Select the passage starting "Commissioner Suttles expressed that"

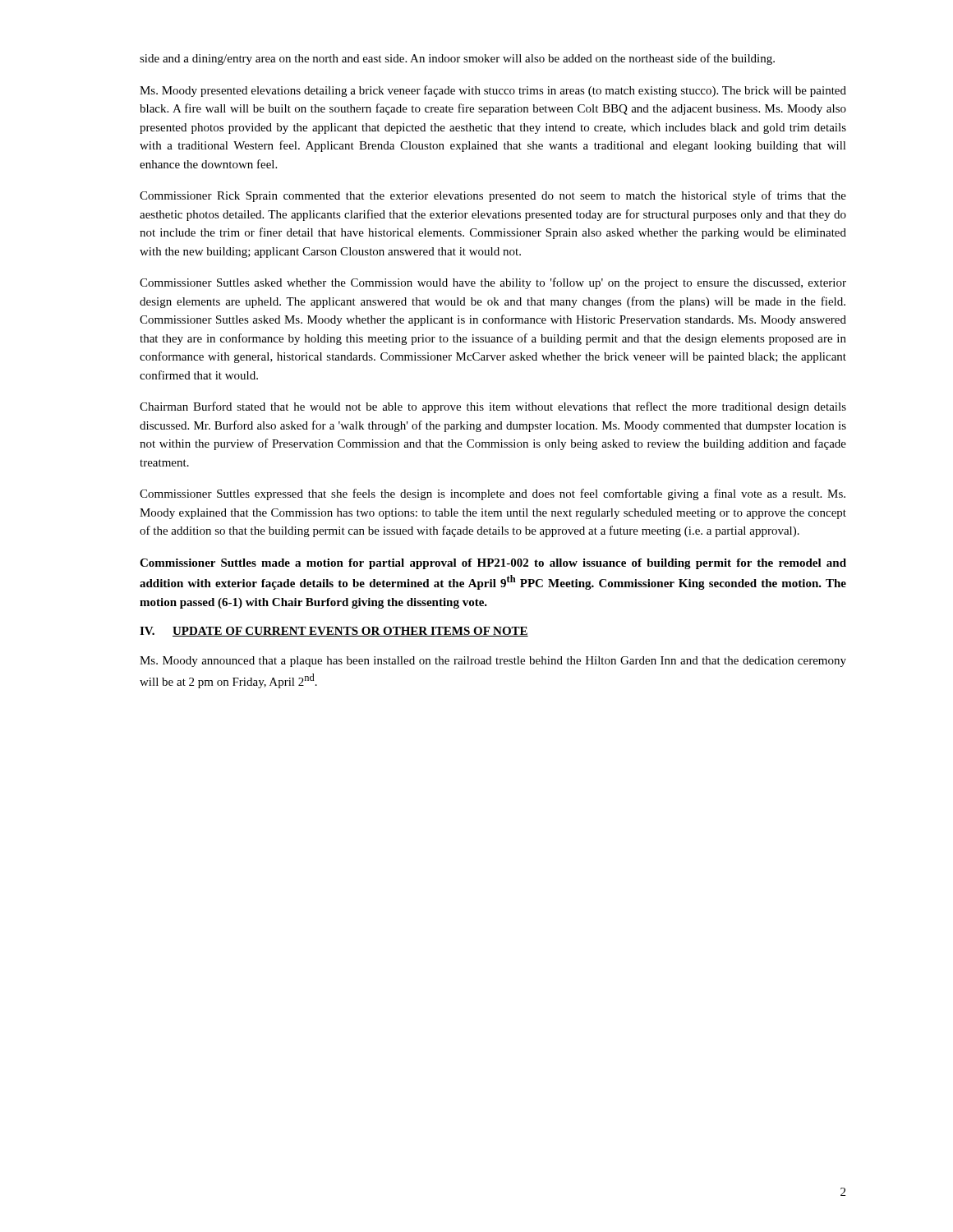tap(493, 512)
